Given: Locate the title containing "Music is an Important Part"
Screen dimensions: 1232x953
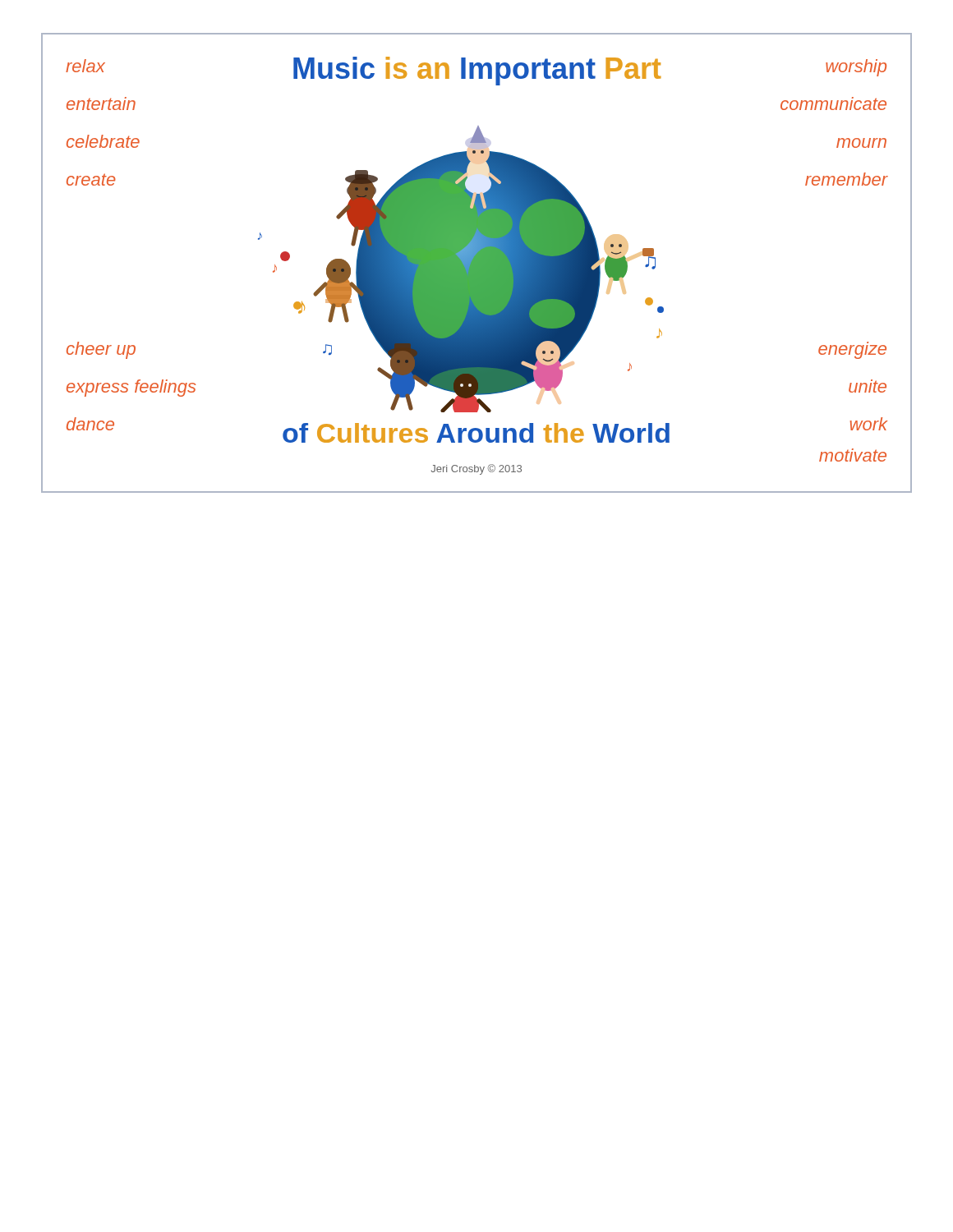Looking at the screenshot, I should coord(476,69).
